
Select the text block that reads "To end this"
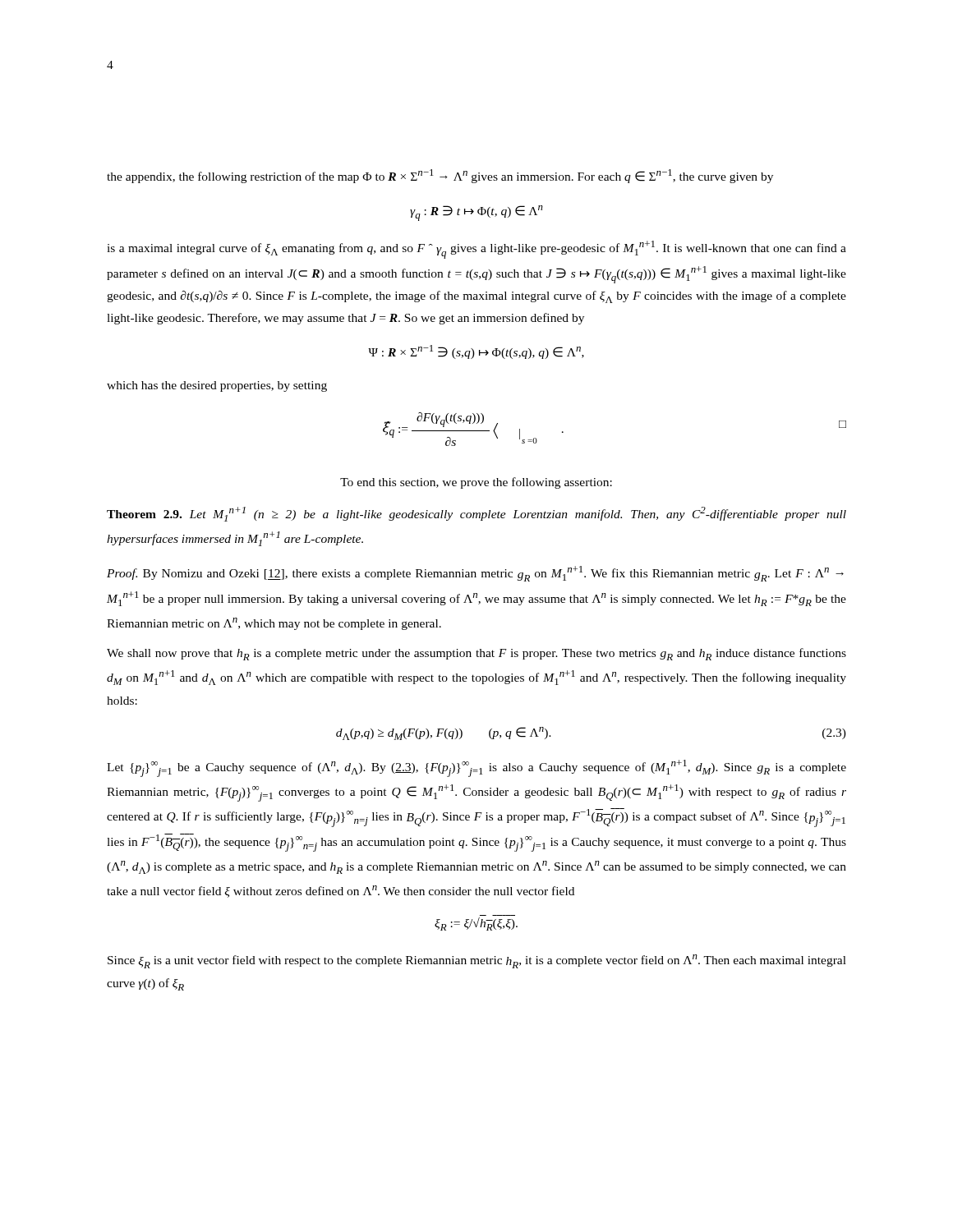coord(476,482)
